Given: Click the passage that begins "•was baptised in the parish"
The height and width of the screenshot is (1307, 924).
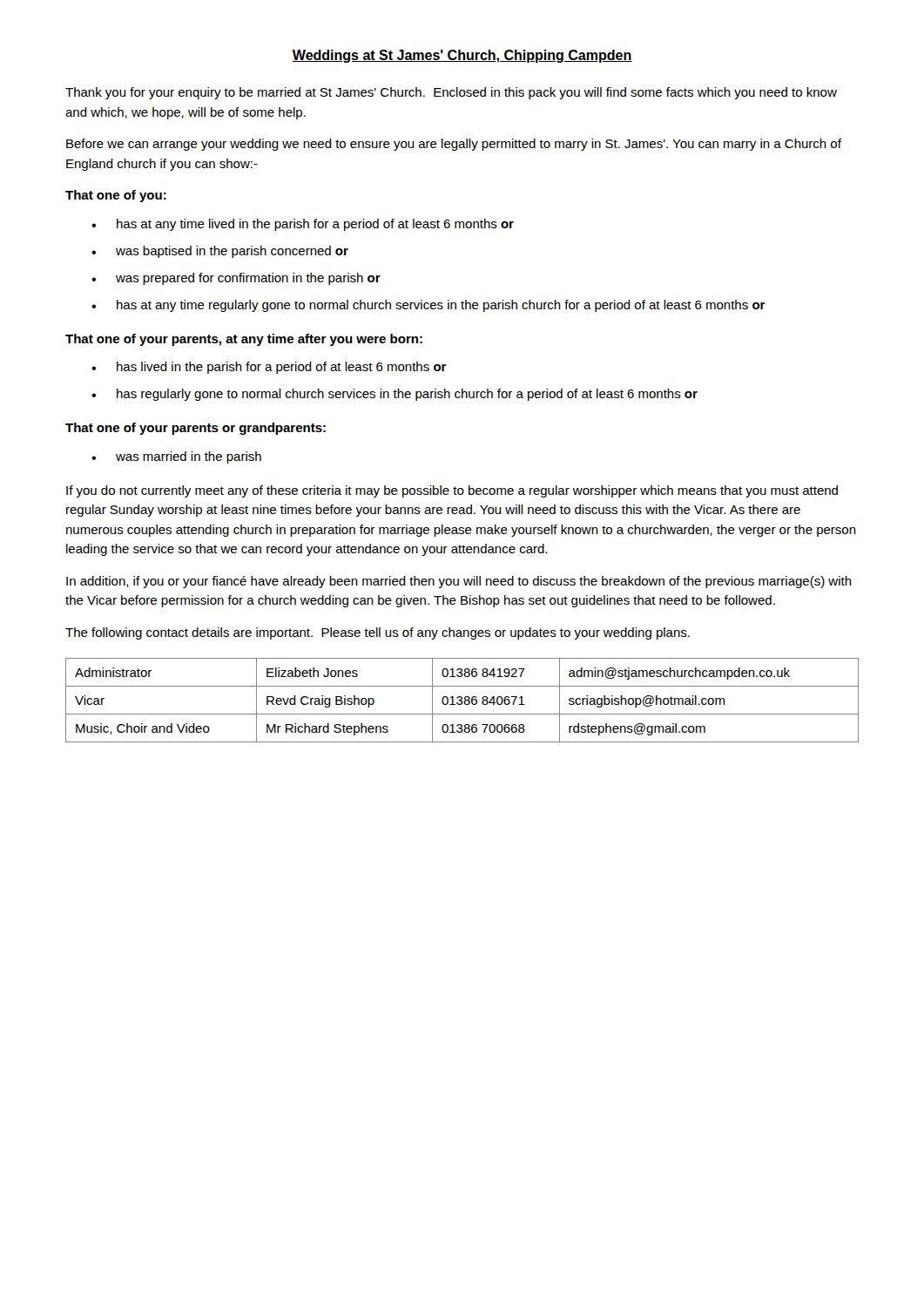Looking at the screenshot, I should click(220, 252).
